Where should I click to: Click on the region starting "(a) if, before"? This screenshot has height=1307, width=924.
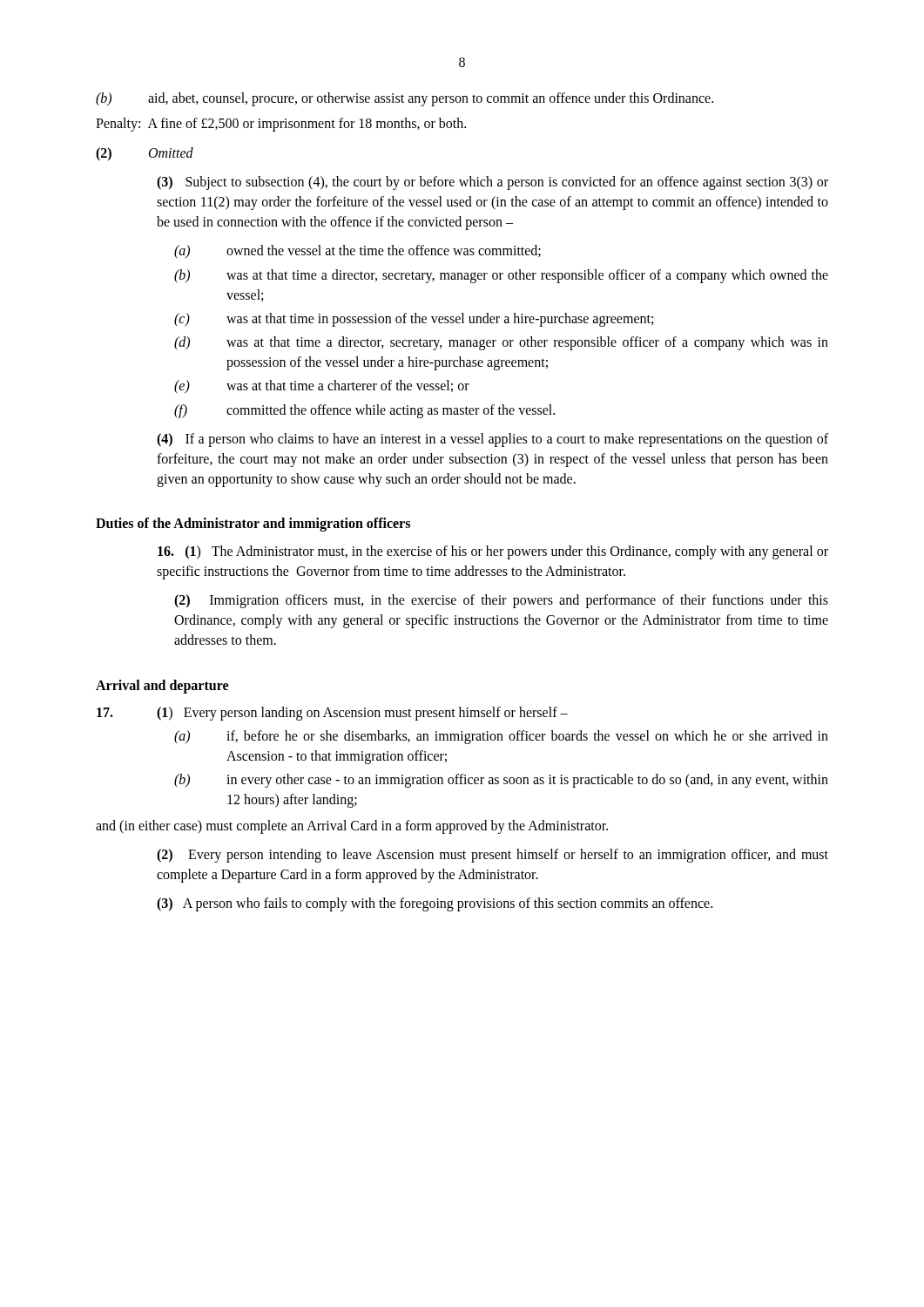(501, 746)
